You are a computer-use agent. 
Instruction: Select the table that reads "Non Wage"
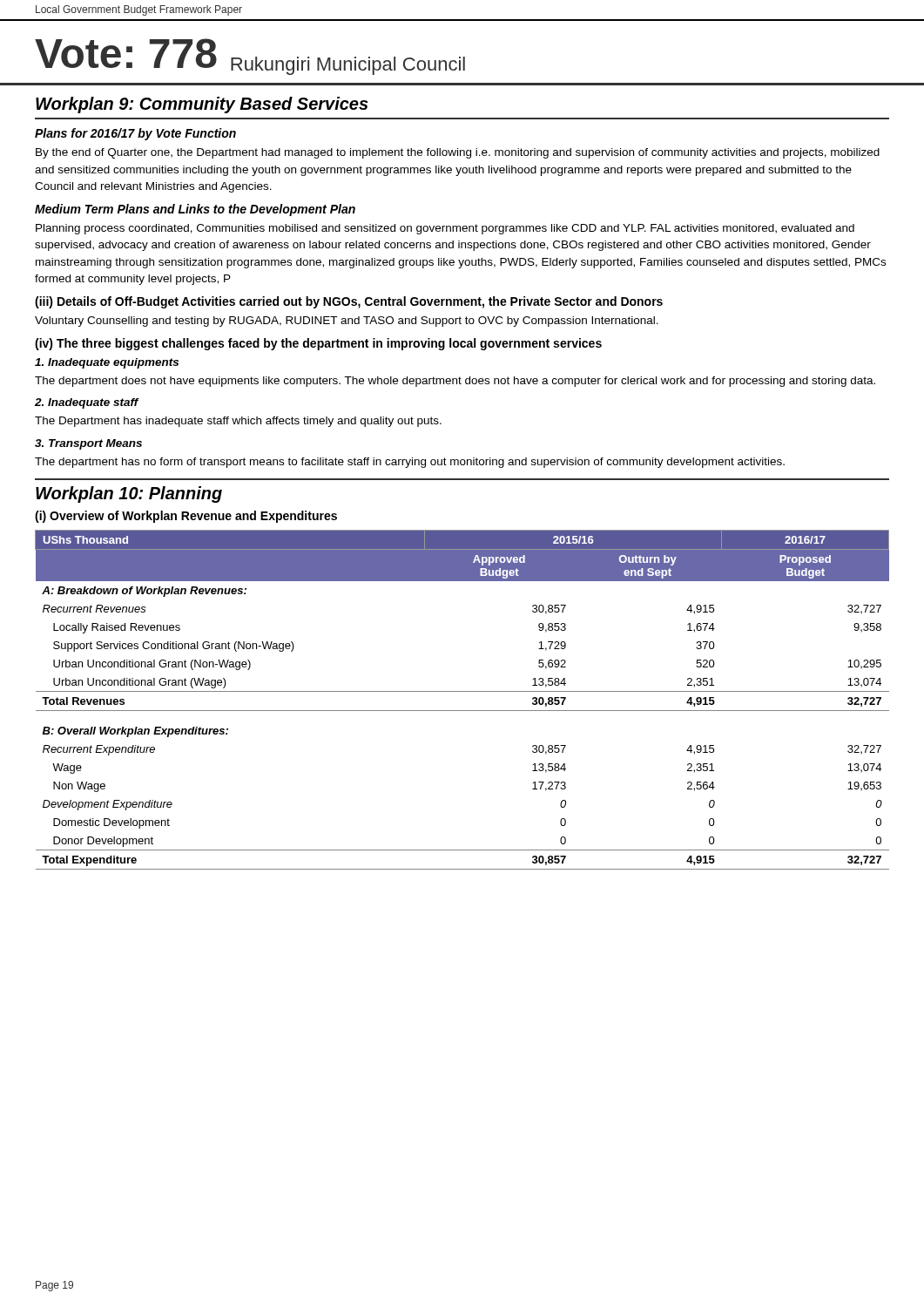(x=462, y=700)
